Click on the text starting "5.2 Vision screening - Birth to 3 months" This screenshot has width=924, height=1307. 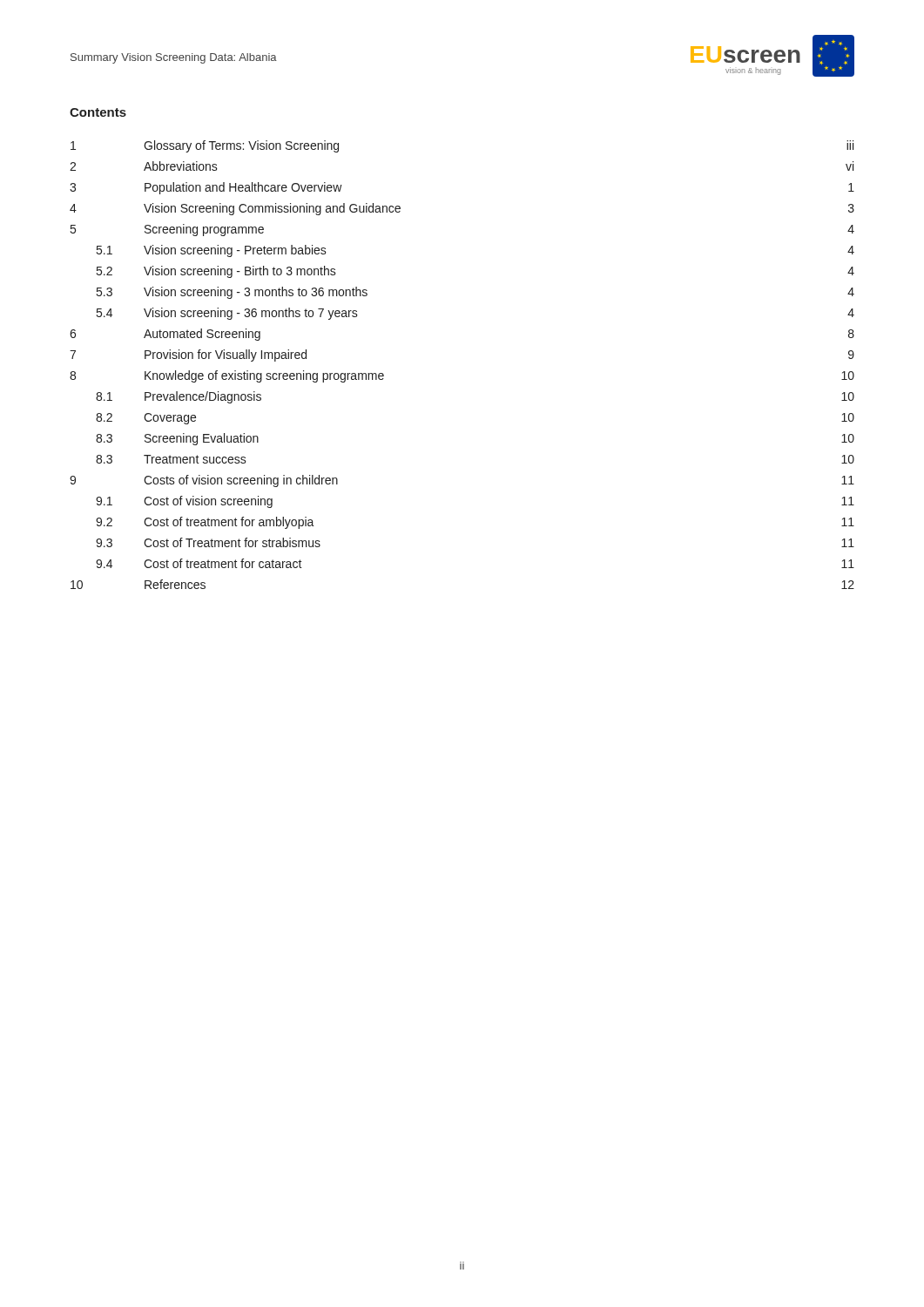pyautogui.click(x=248, y=271)
